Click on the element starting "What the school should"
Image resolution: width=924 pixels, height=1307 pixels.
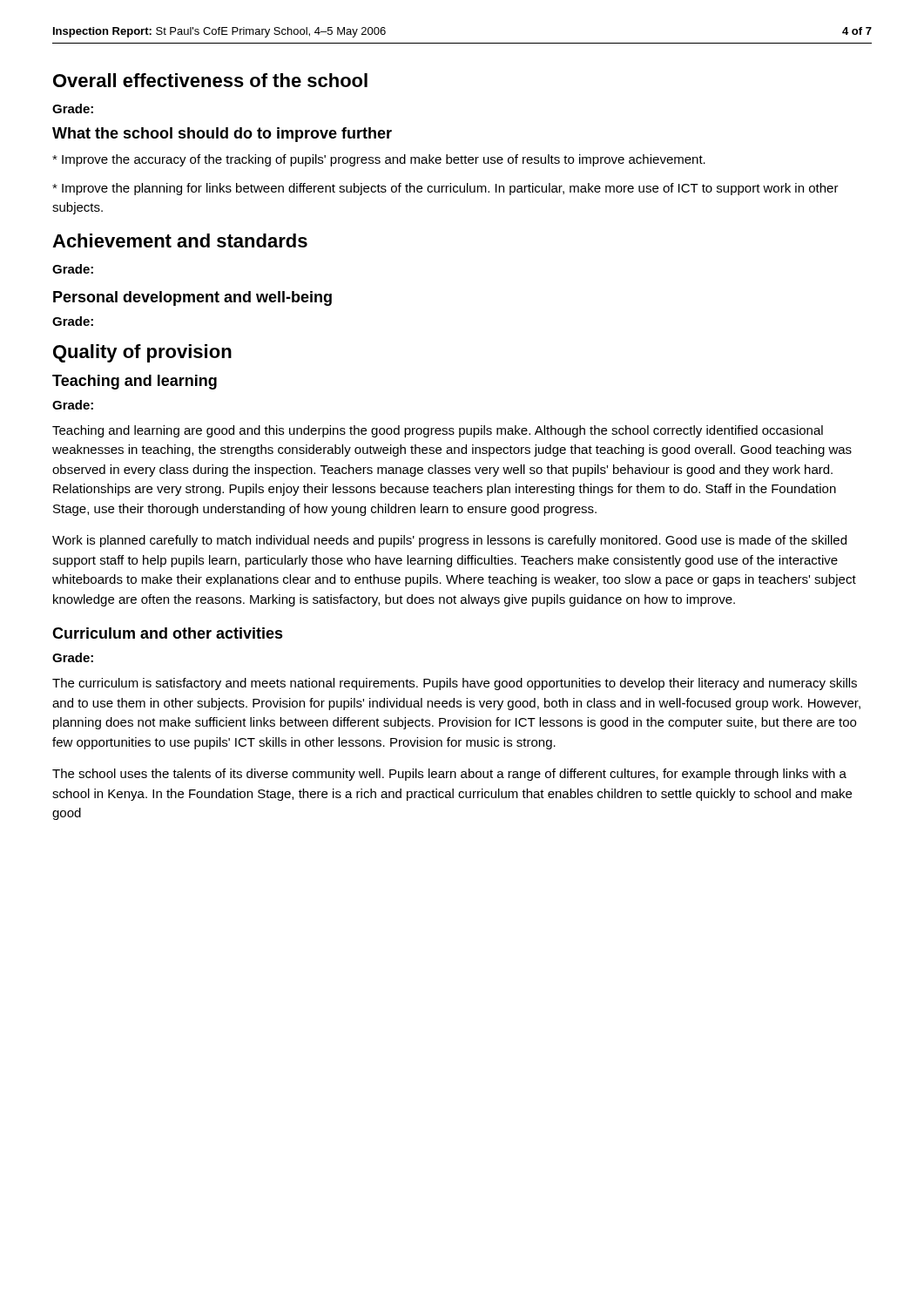[222, 135]
